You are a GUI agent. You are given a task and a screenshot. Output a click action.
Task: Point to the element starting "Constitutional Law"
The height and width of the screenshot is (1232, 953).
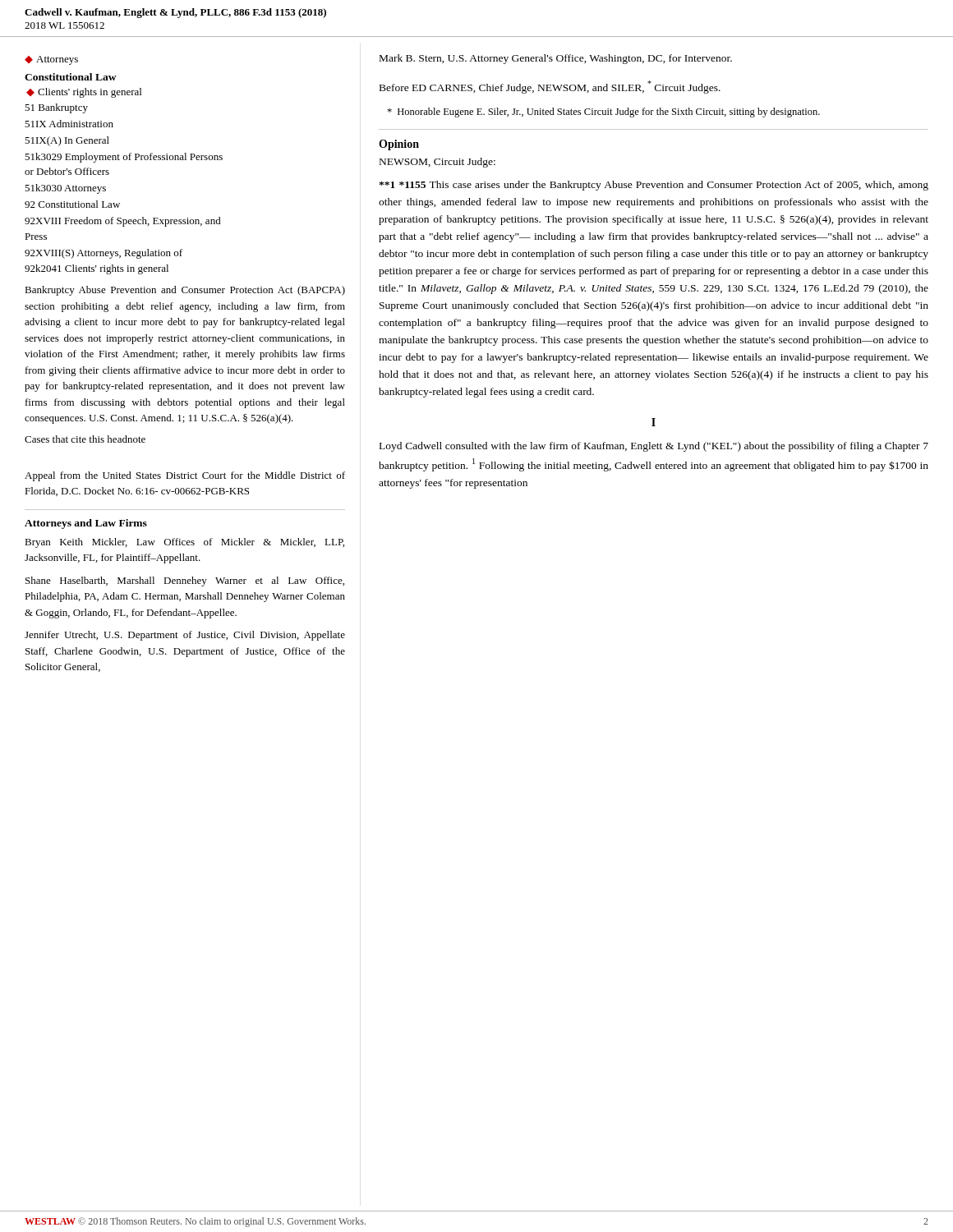click(x=70, y=77)
